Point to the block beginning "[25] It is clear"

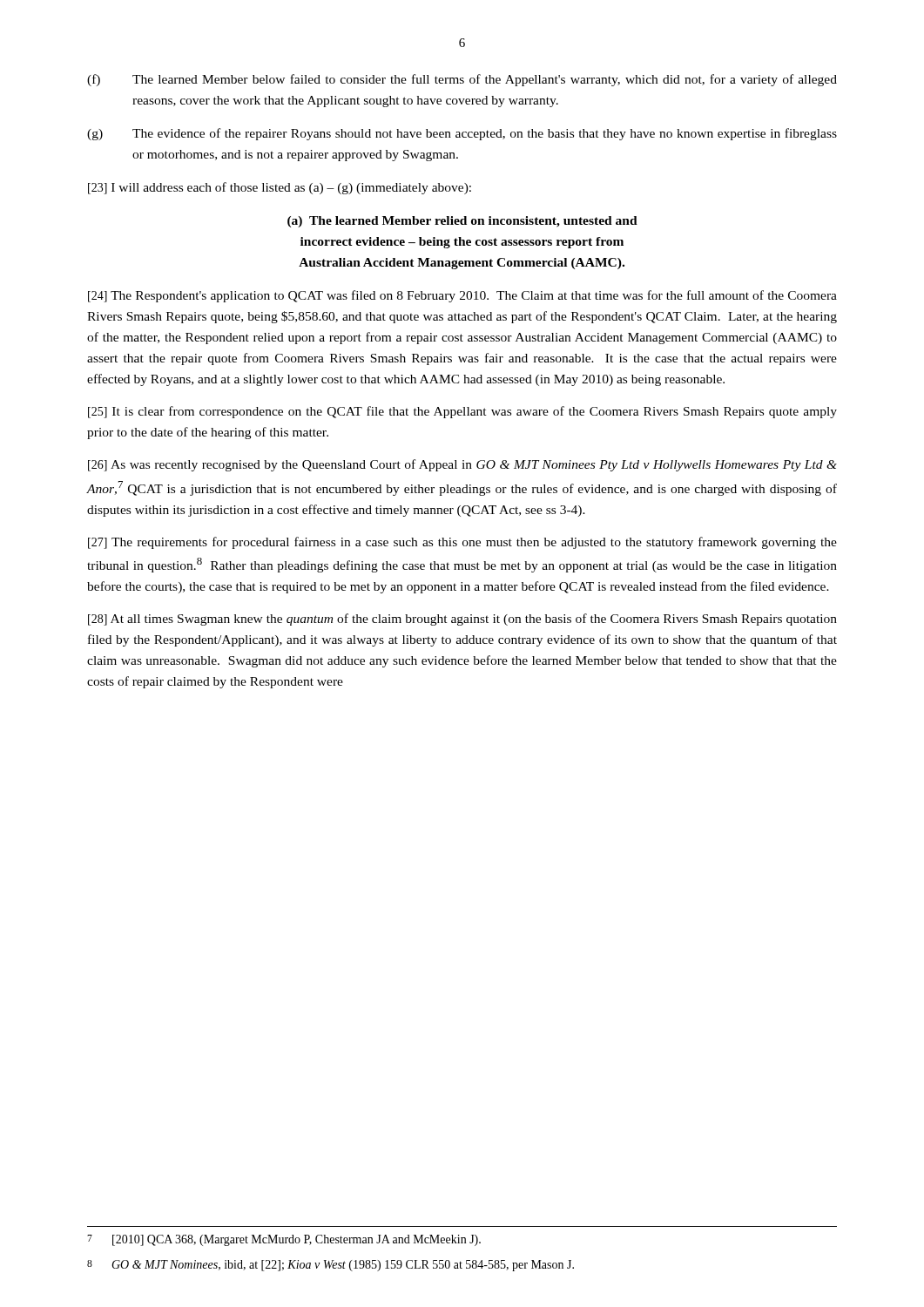pos(462,422)
